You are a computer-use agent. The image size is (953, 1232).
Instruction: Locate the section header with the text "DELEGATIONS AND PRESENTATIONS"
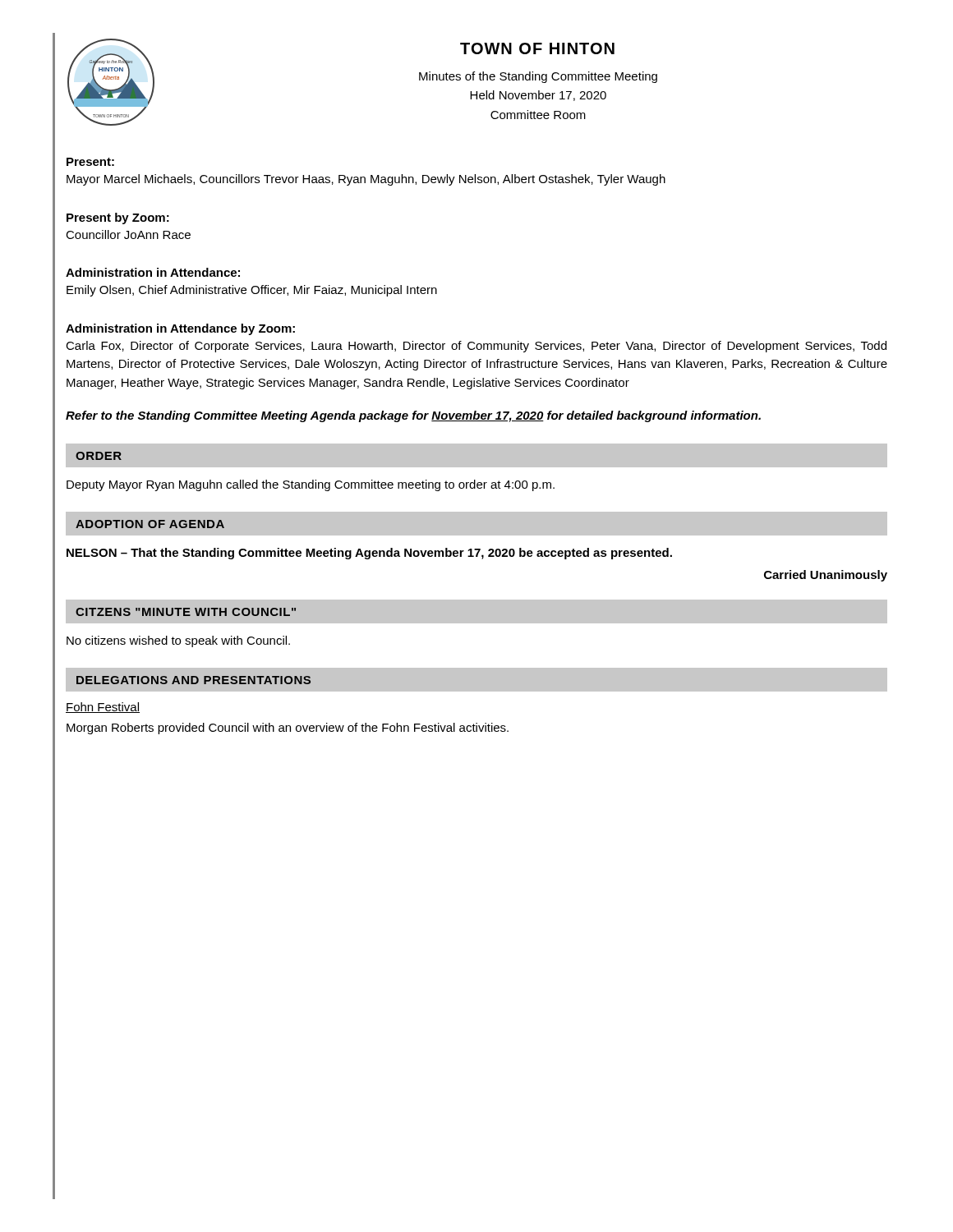coord(194,680)
